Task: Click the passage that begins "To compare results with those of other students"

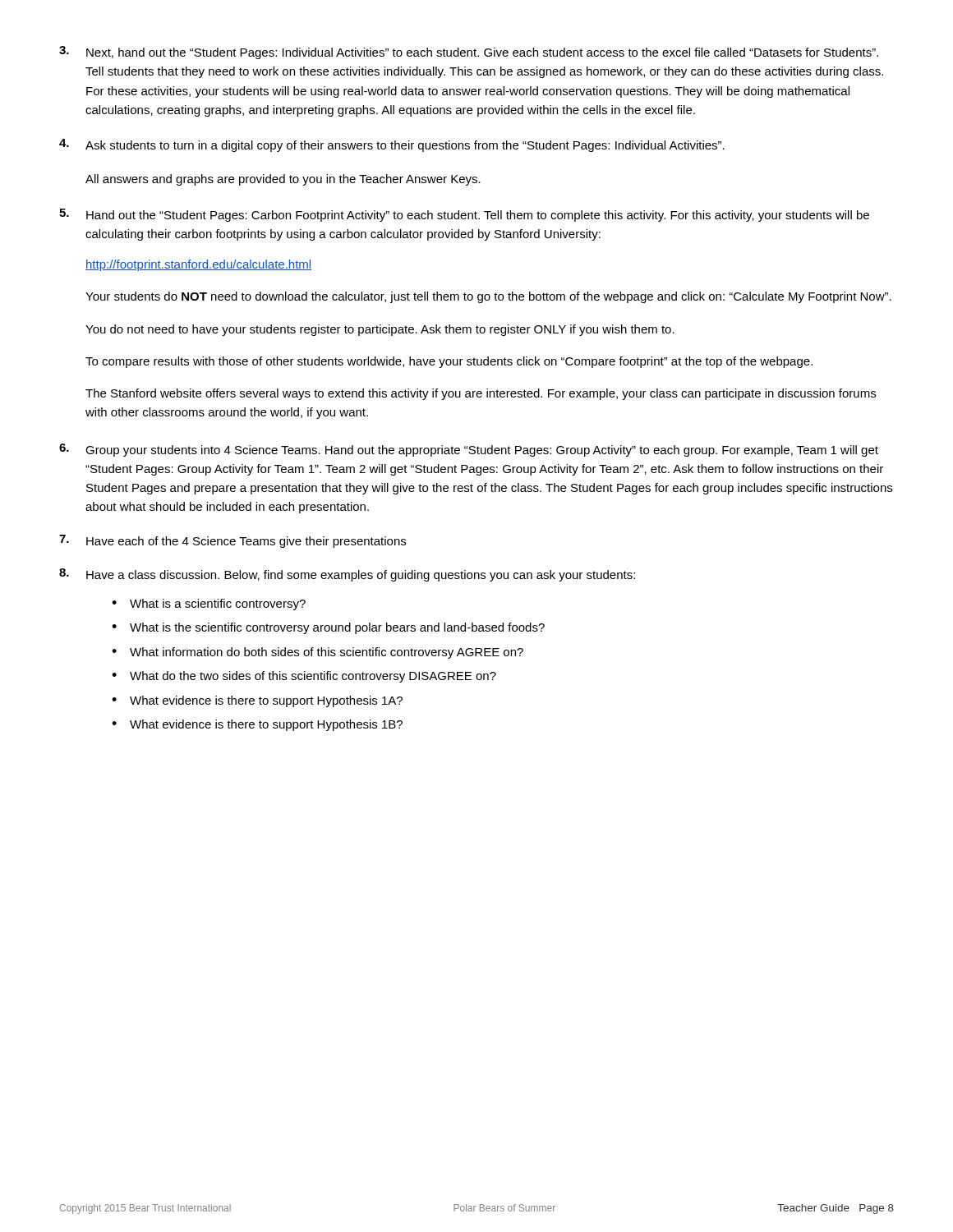Action: (x=450, y=361)
